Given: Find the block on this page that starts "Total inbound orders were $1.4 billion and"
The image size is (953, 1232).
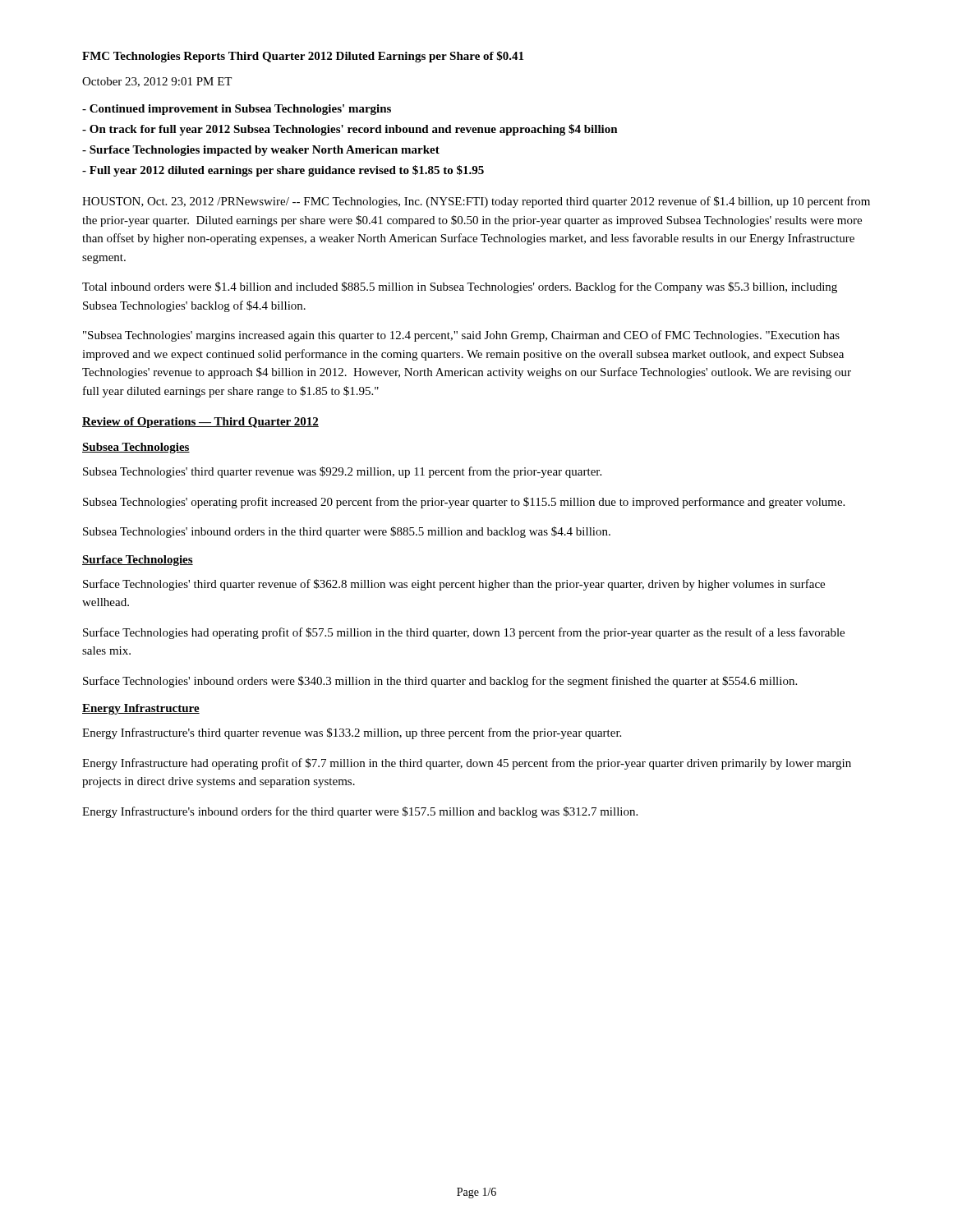Looking at the screenshot, I should point(460,296).
